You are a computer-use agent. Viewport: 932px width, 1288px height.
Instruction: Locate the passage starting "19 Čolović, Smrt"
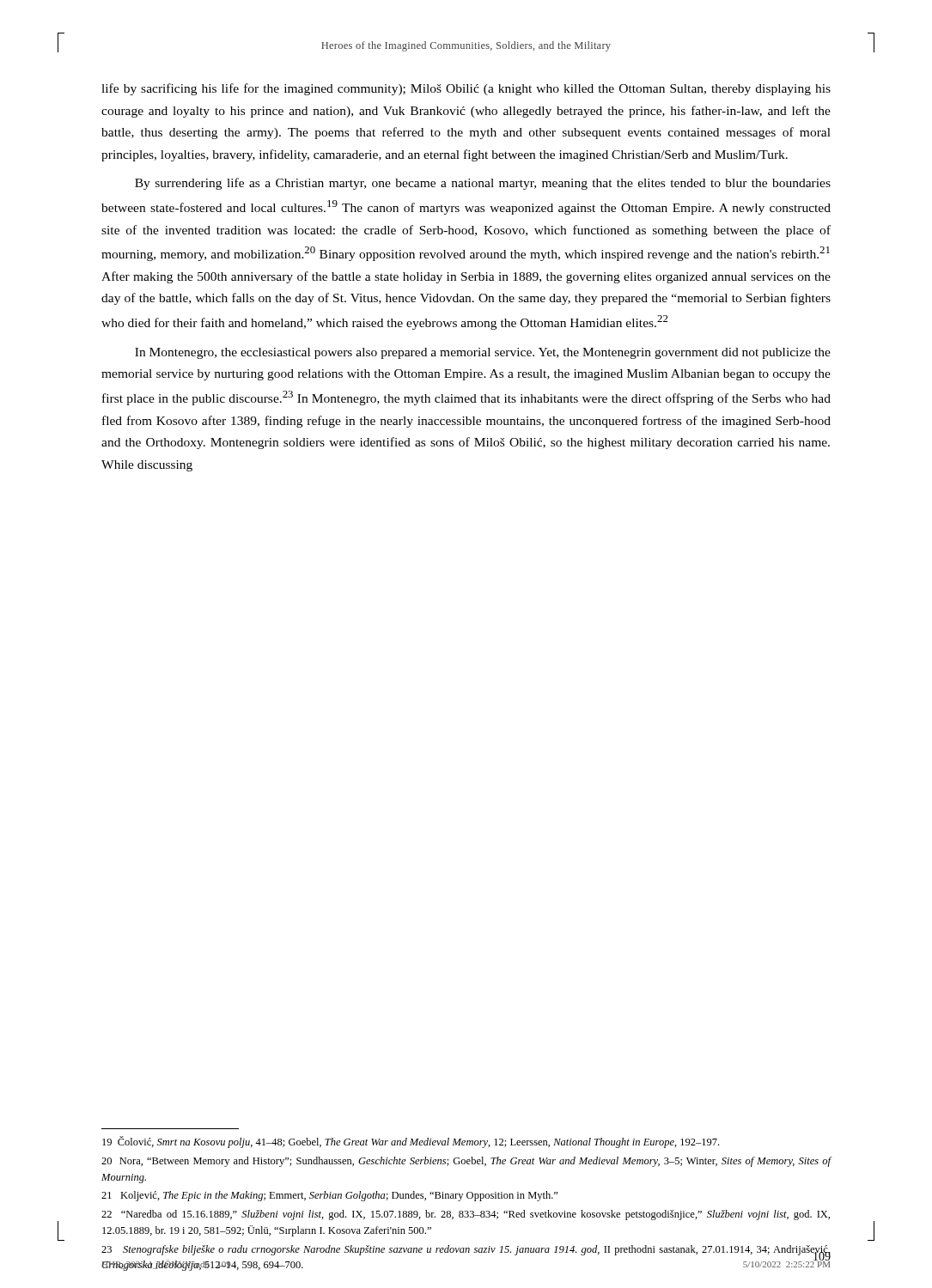pyautogui.click(x=411, y=1142)
